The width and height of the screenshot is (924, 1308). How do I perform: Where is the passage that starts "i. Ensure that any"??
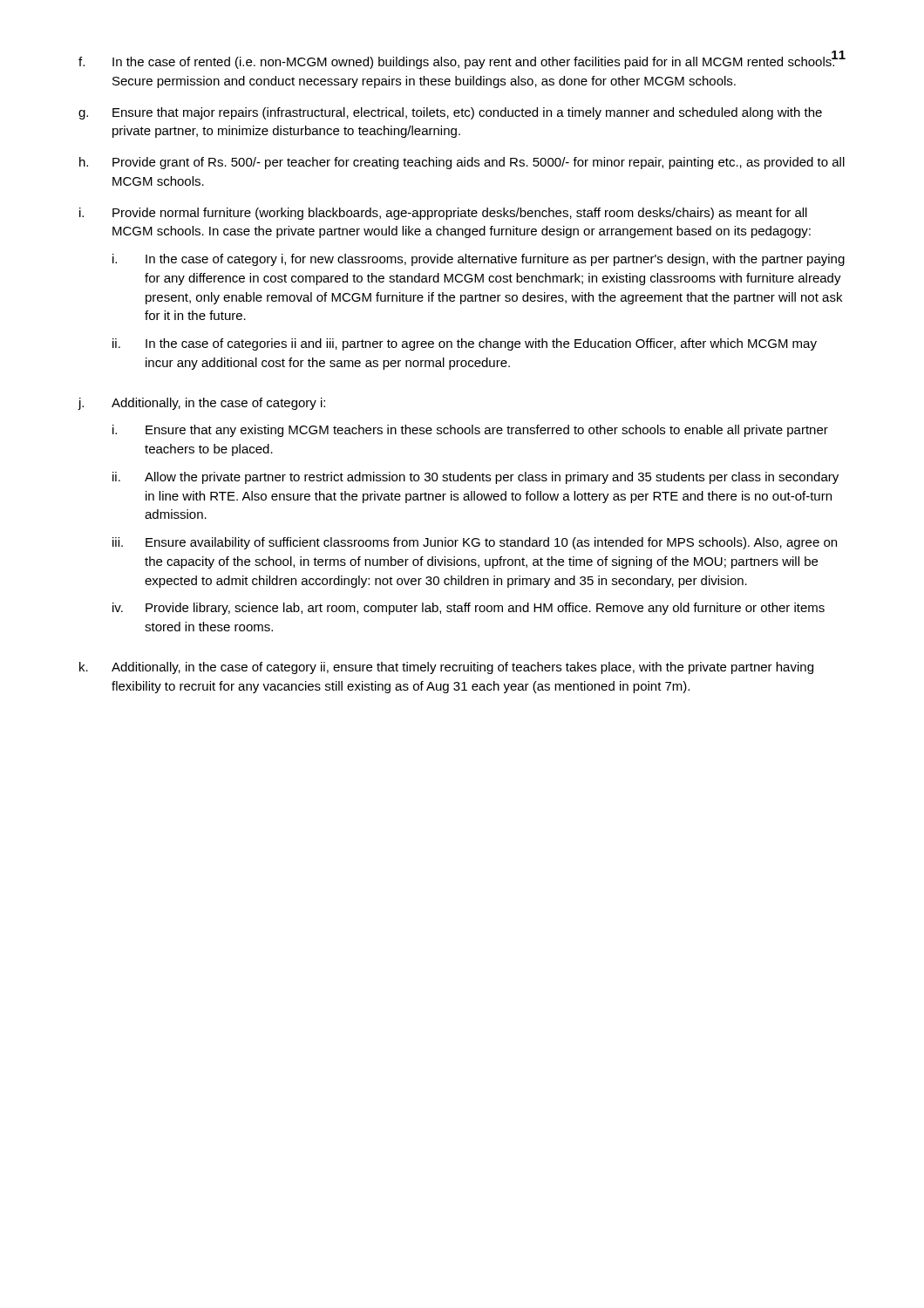479,439
